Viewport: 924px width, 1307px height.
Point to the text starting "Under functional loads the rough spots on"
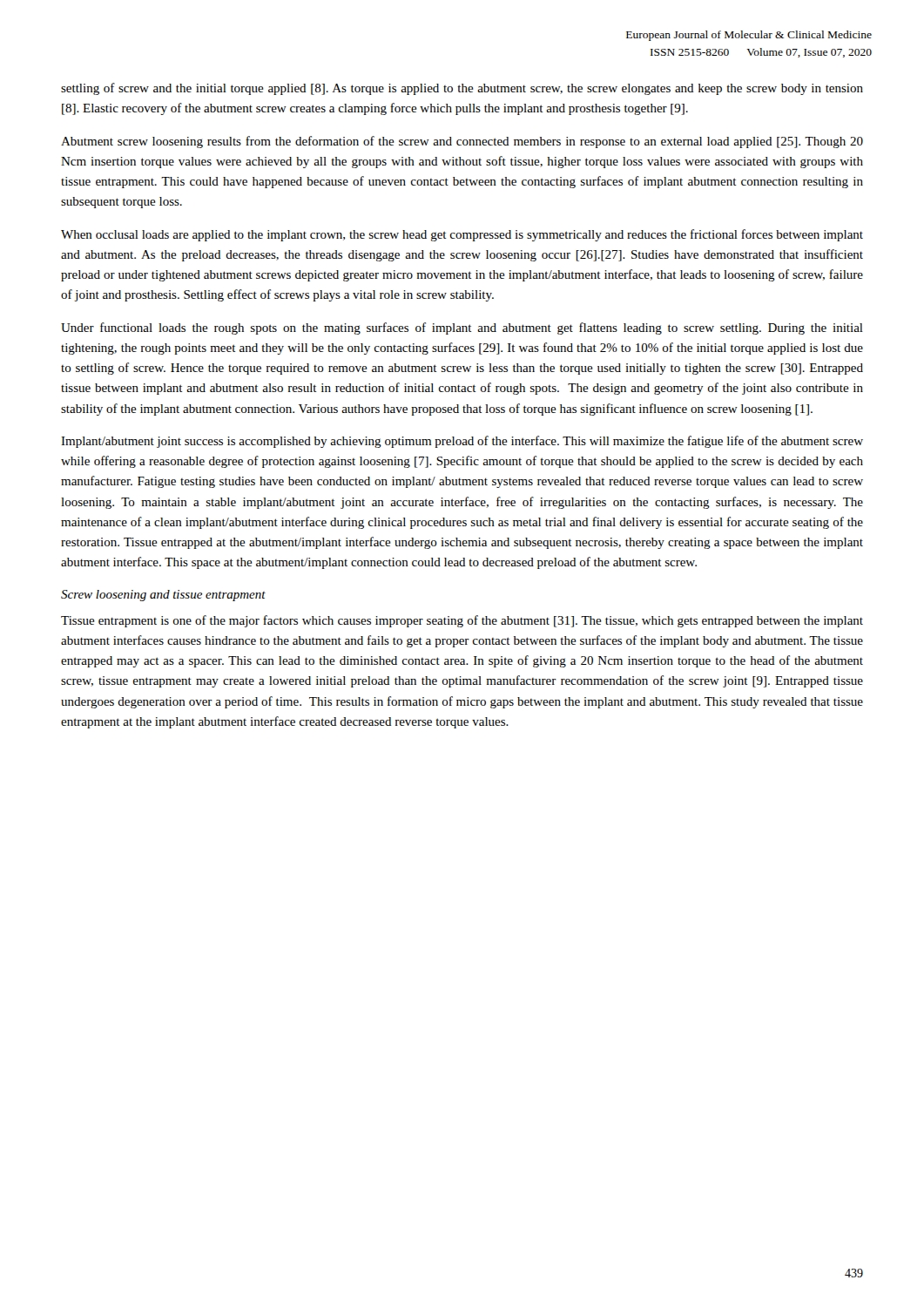click(x=462, y=368)
